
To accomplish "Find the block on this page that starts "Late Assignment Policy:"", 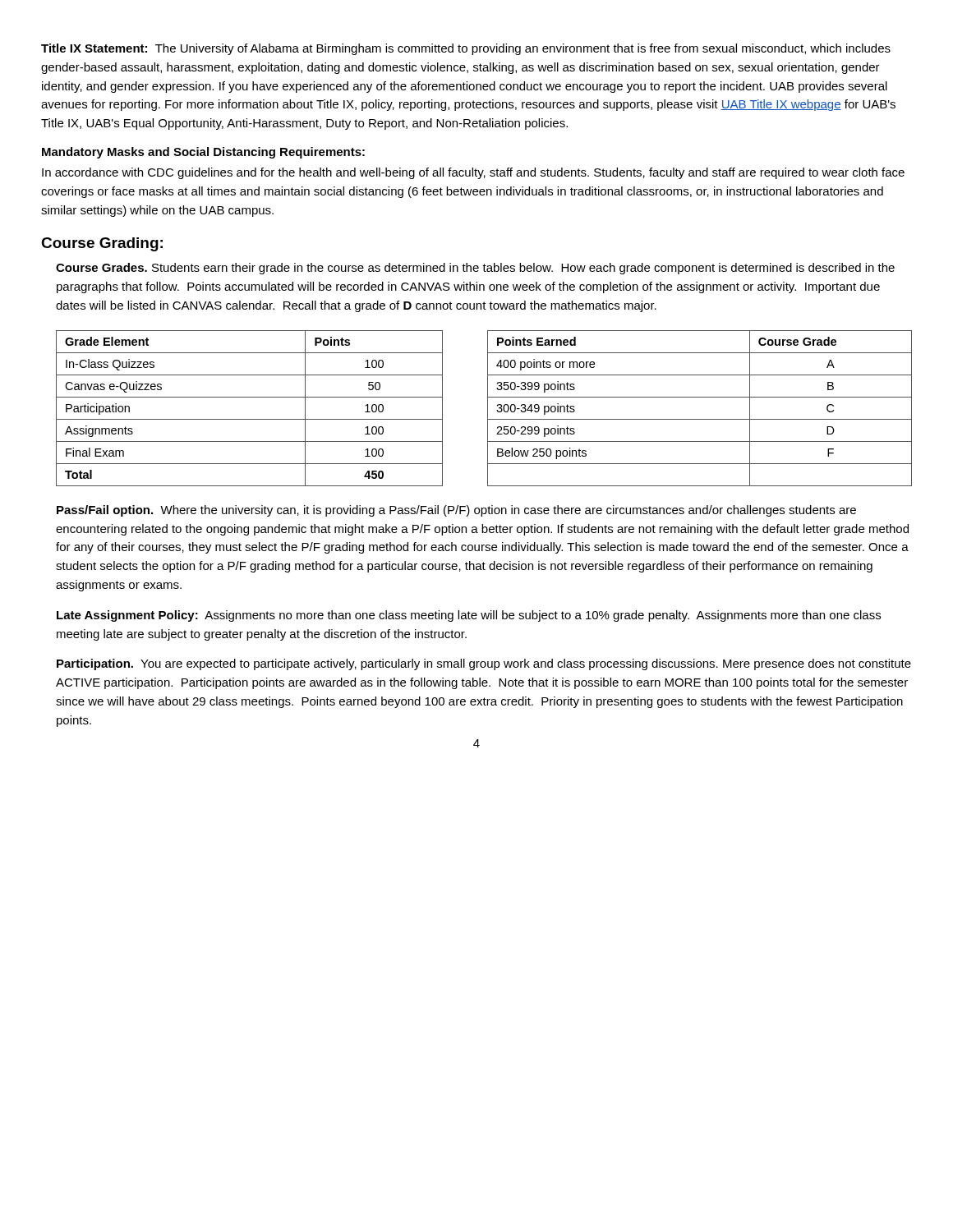I will (469, 624).
